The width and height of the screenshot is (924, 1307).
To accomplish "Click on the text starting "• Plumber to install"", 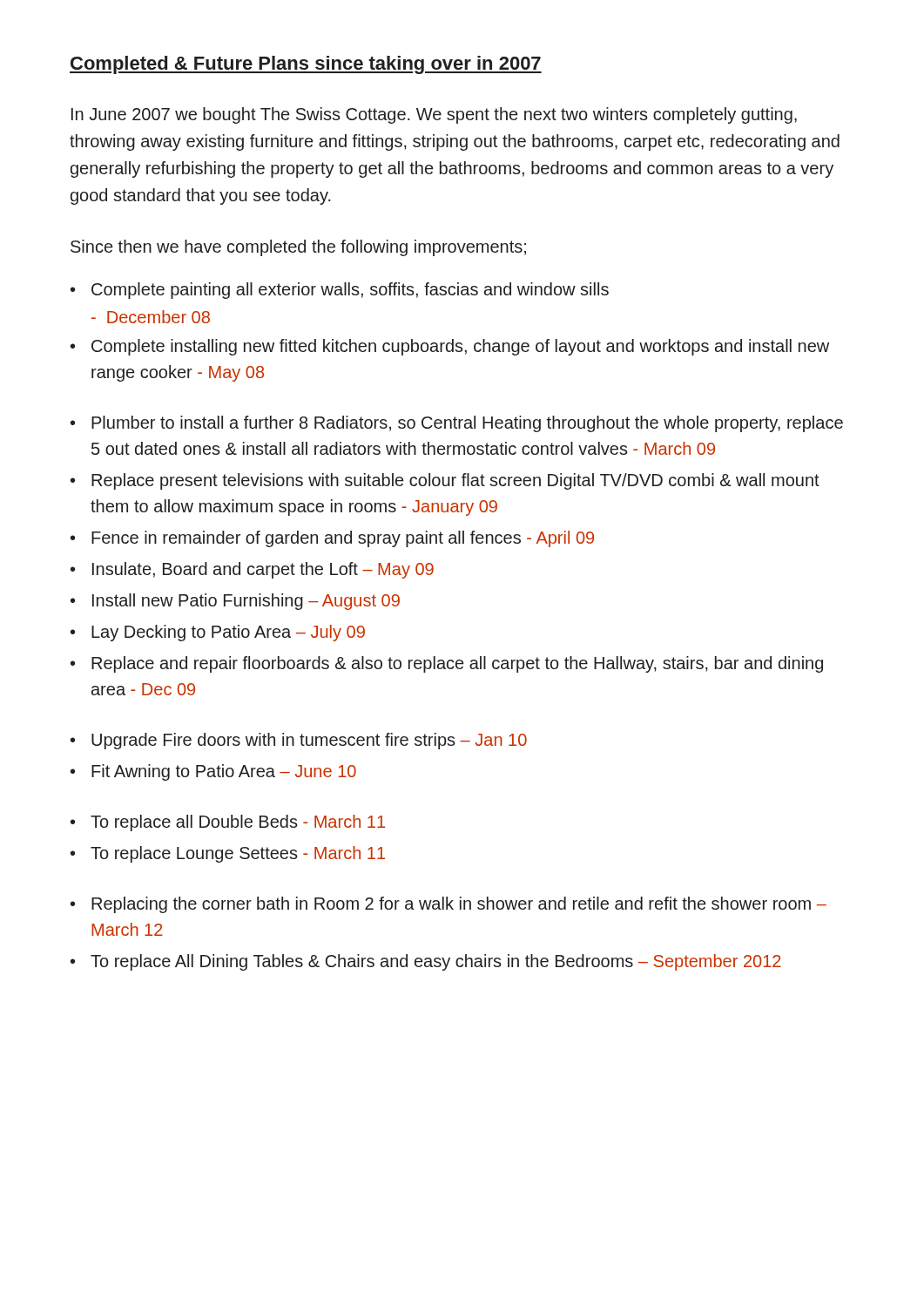I will coord(462,436).
